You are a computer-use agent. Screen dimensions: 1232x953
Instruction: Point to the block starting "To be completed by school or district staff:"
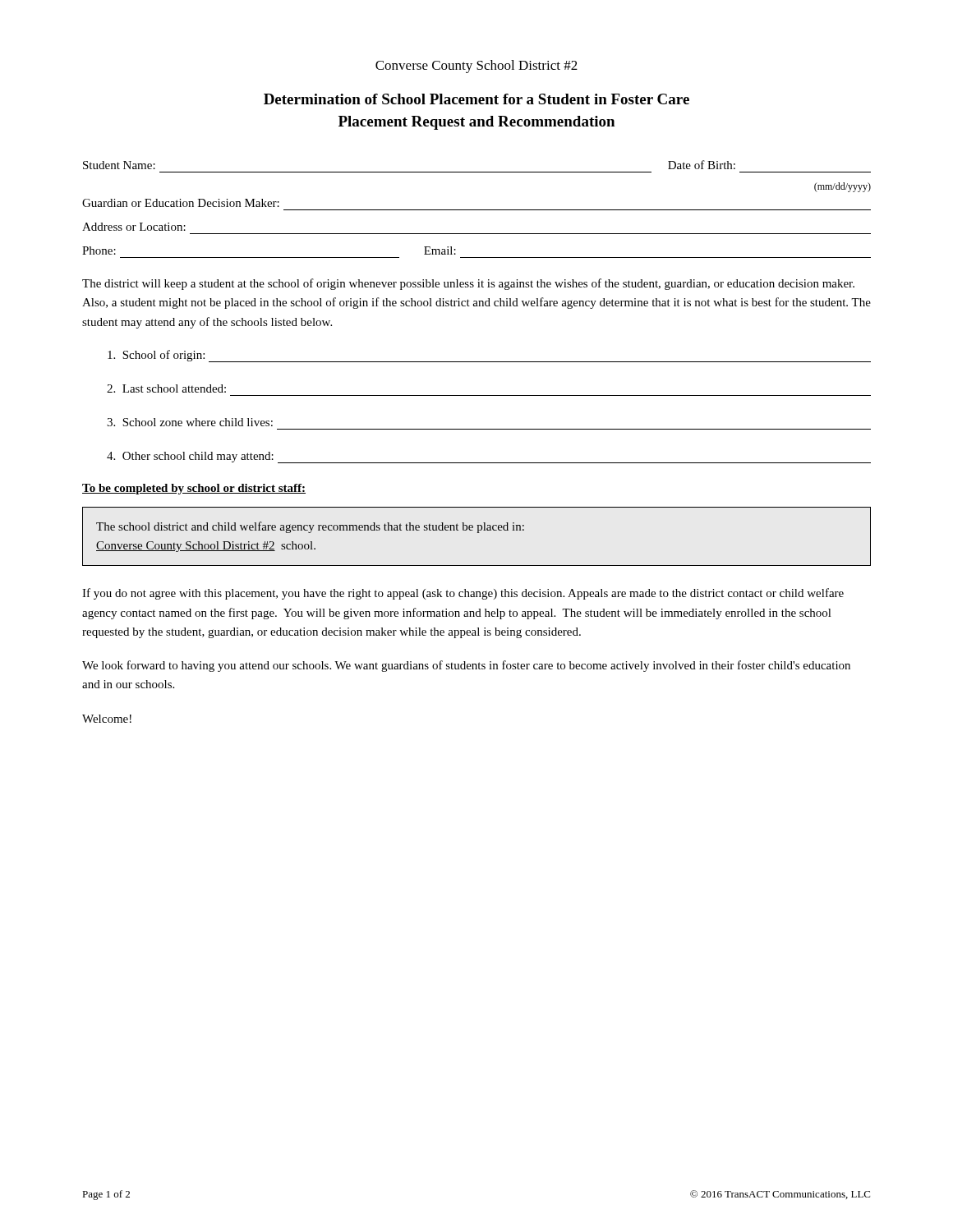click(194, 488)
